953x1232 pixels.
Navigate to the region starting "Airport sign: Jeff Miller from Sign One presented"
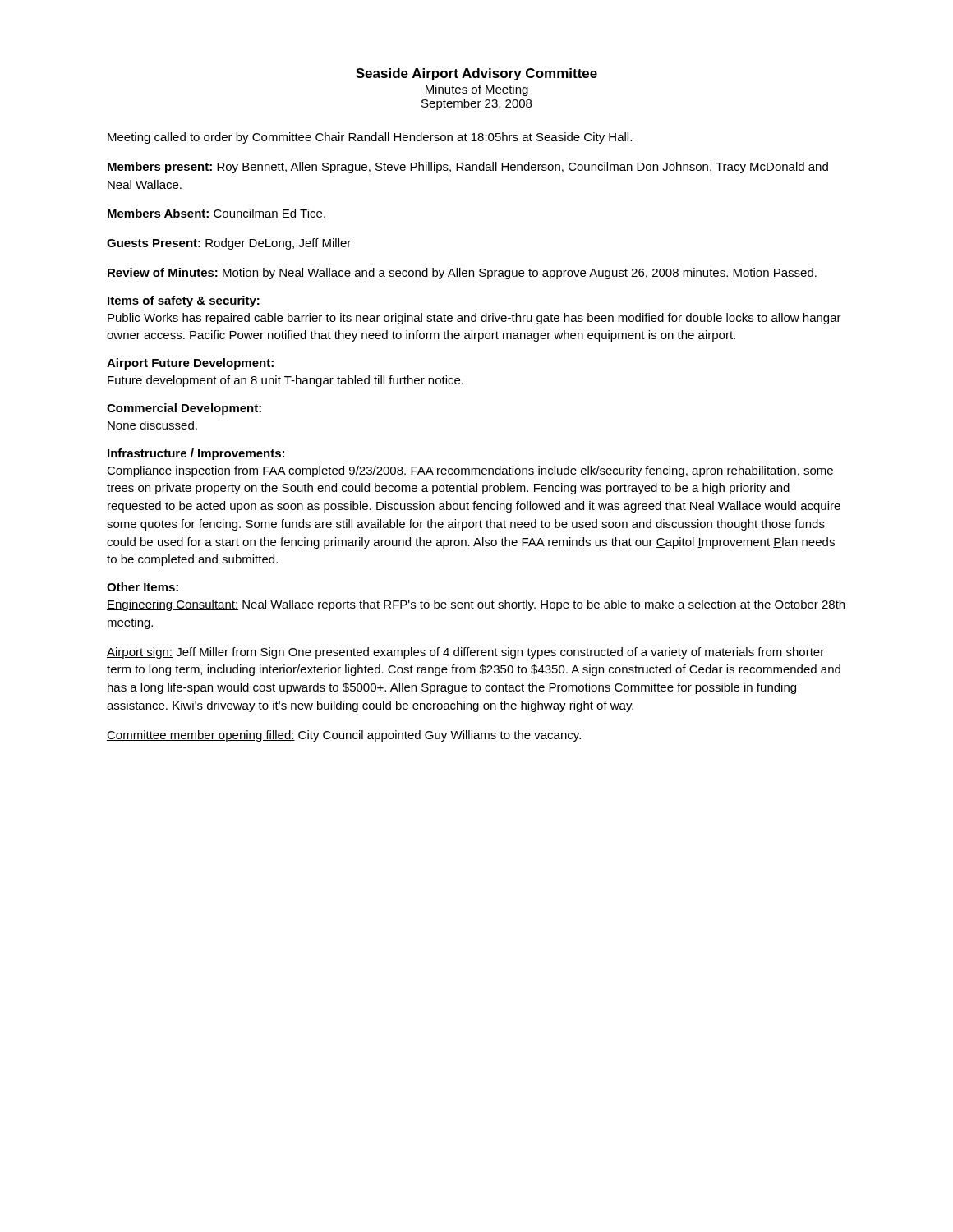tap(476, 678)
